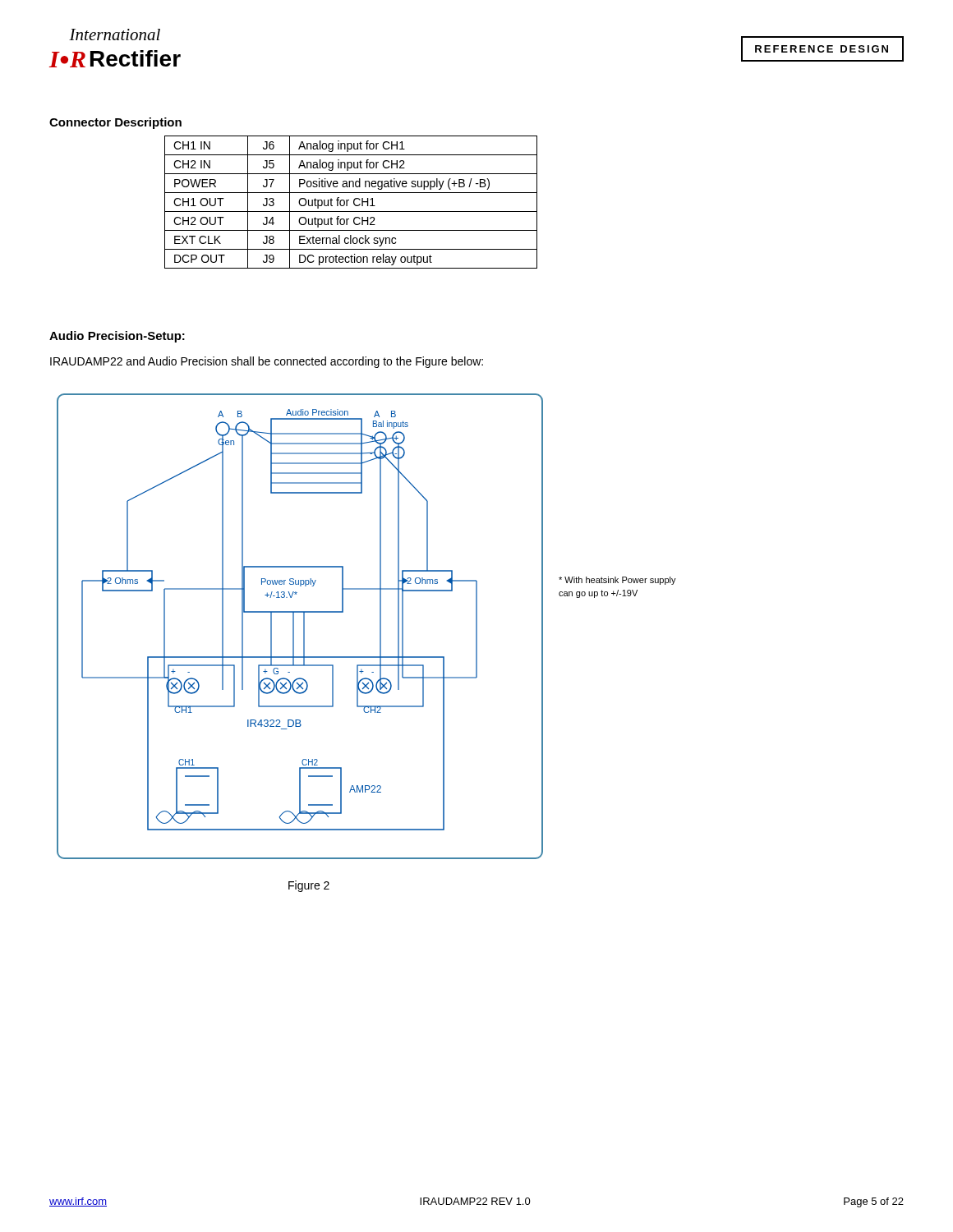Screen dimensions: 1232x953
Task: Select the section header that says "Connector Description"
Action: pyautogui.click(x=116, y=122)
